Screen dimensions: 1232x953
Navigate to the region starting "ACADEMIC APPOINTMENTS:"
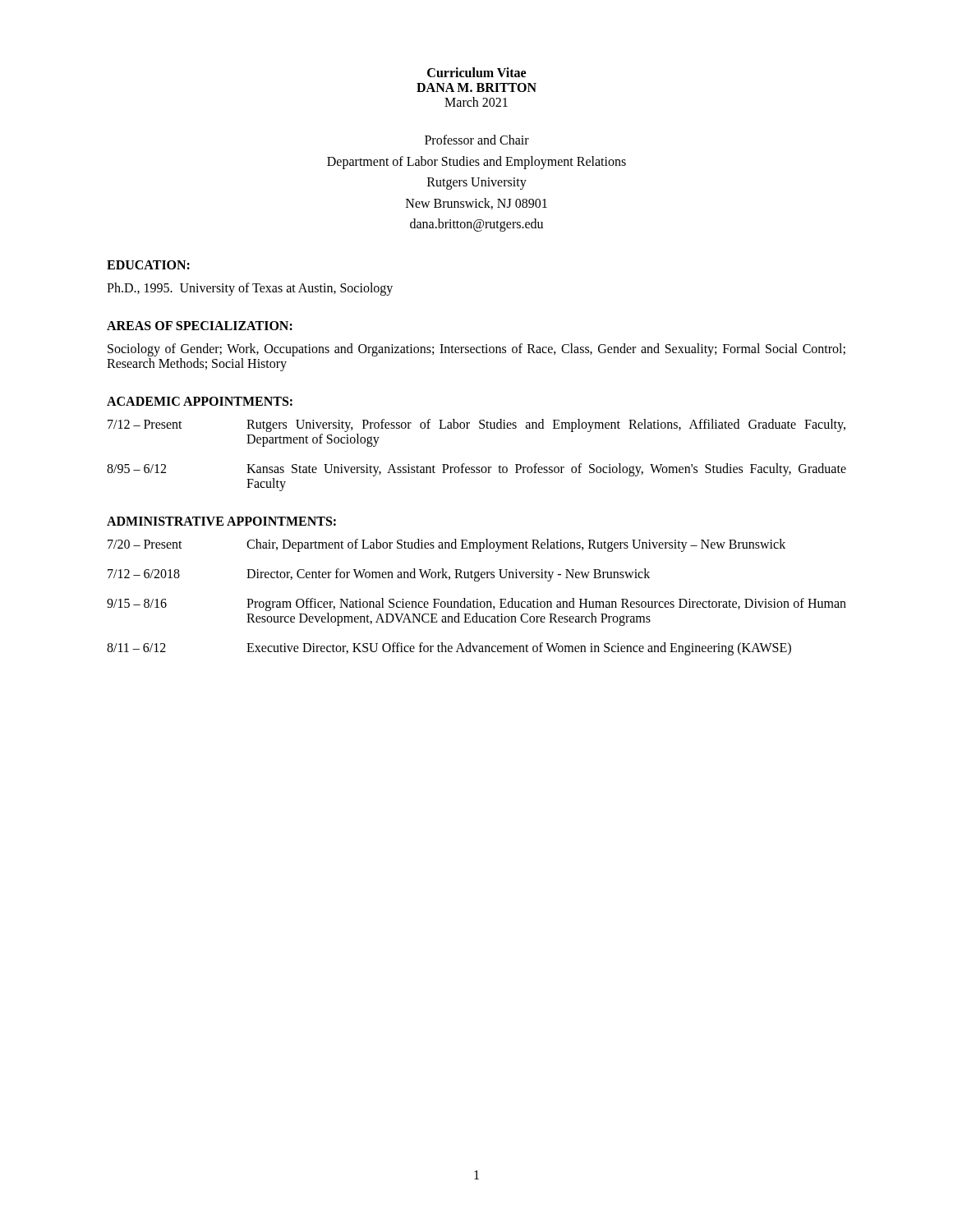point(200,401)
